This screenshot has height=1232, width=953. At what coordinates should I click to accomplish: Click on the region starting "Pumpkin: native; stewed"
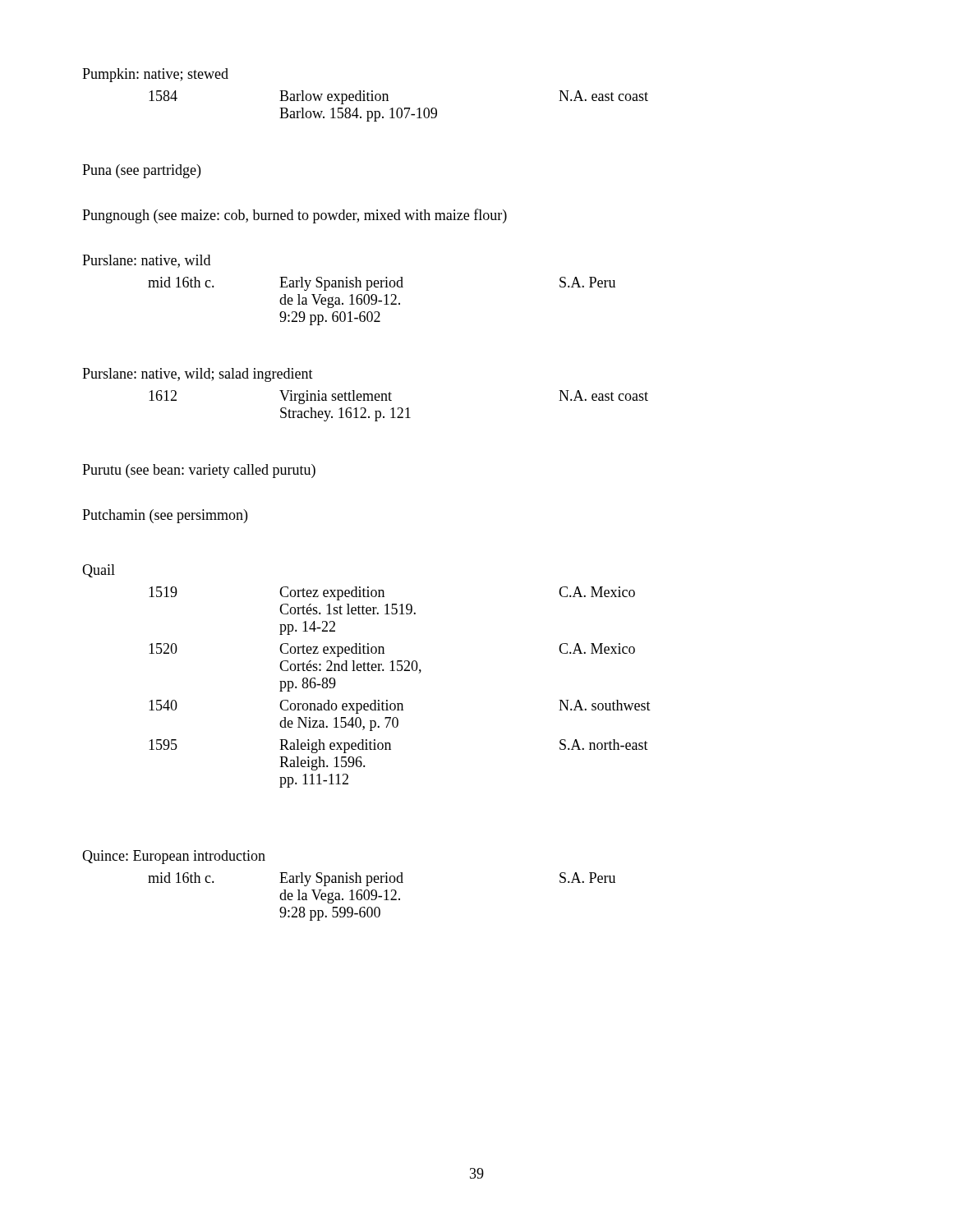click(x=155, y=74)
